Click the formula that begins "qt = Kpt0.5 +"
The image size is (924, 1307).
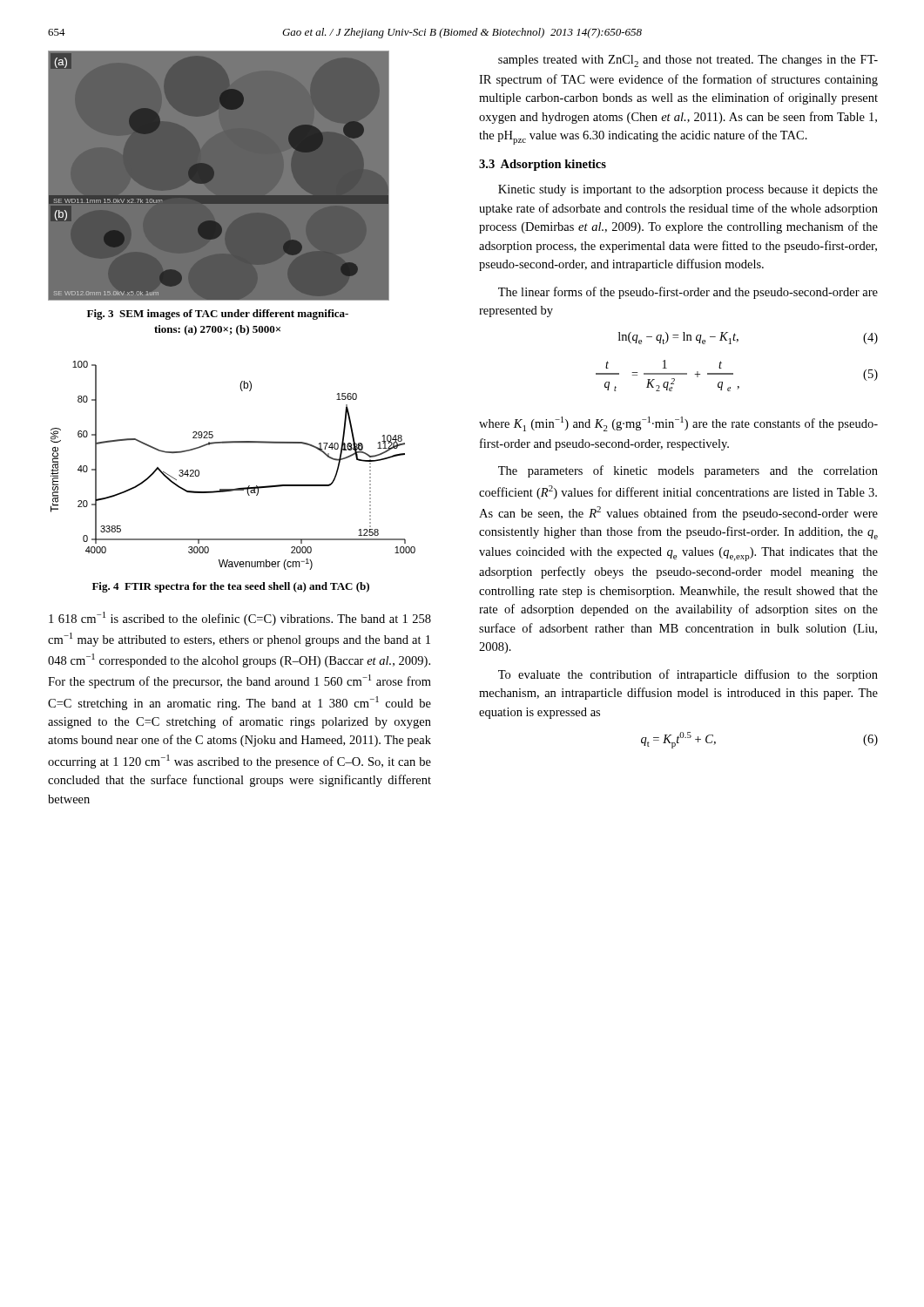click(x=678, y=740)
